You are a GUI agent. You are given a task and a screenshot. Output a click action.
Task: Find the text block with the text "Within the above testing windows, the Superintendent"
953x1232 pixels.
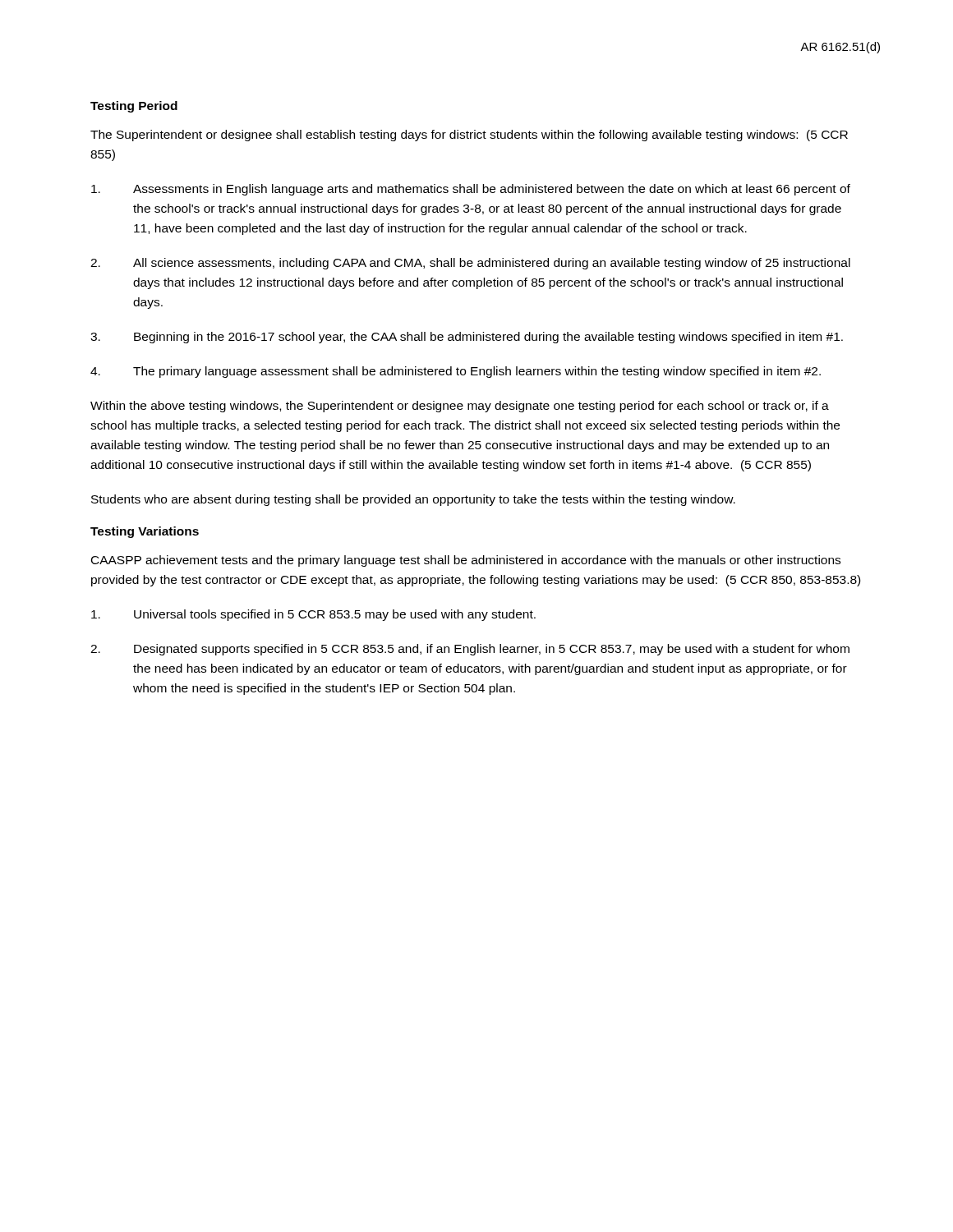click(465, 435)
